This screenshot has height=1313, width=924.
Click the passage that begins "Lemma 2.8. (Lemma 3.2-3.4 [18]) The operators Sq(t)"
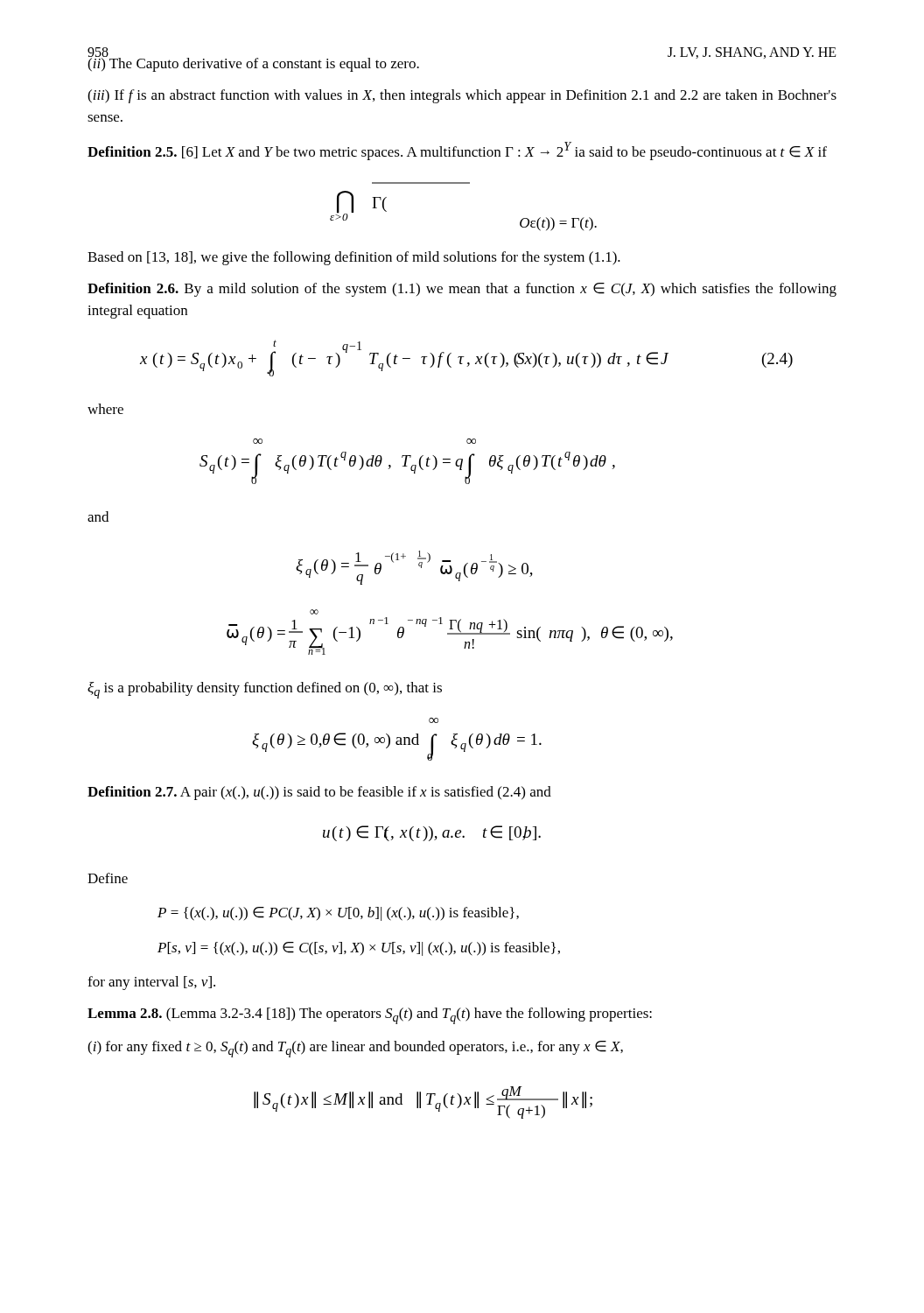coord(370,1014)
